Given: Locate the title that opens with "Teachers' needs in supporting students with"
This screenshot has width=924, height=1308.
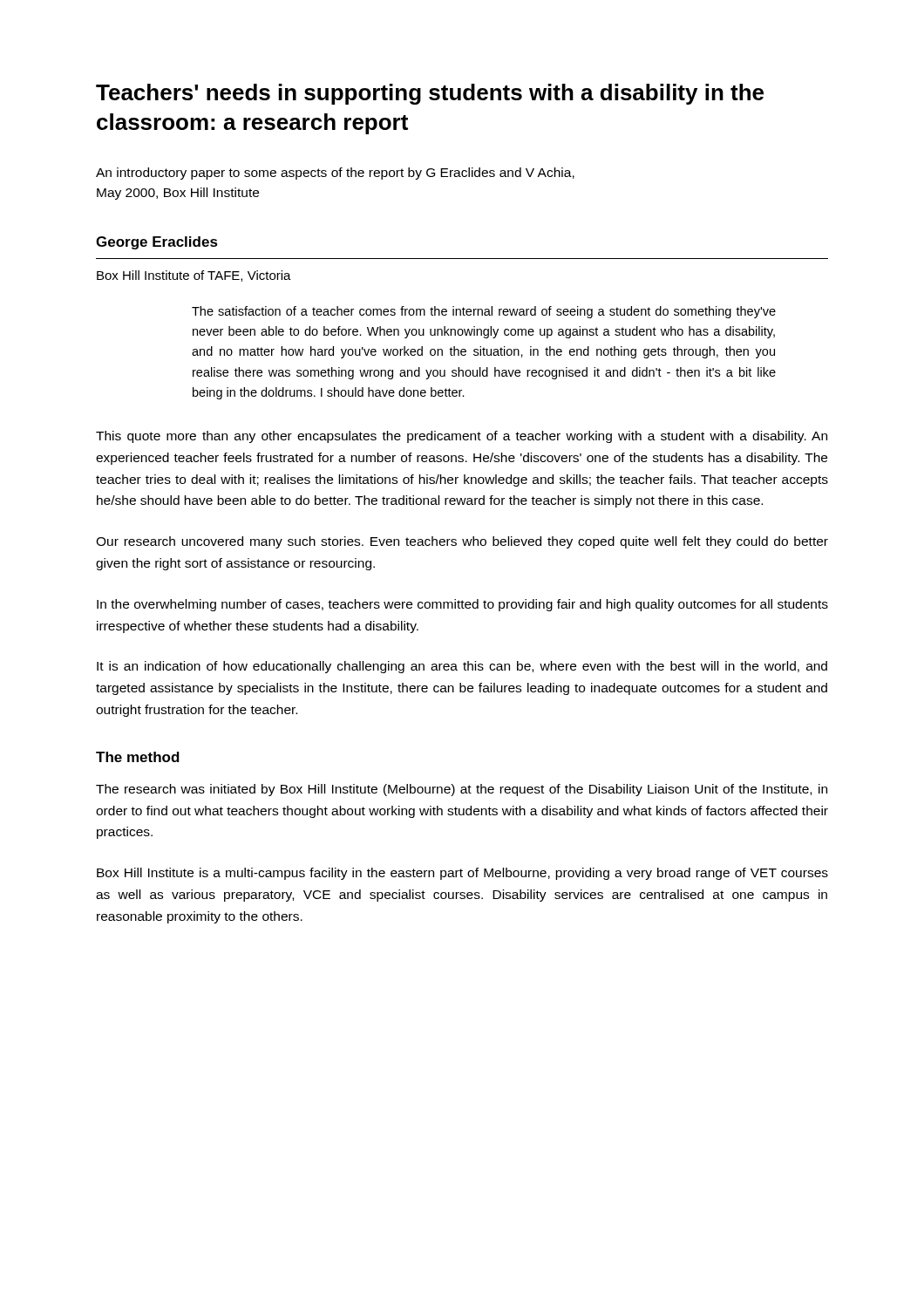Looking at the screenshot, I should [462, 108].
